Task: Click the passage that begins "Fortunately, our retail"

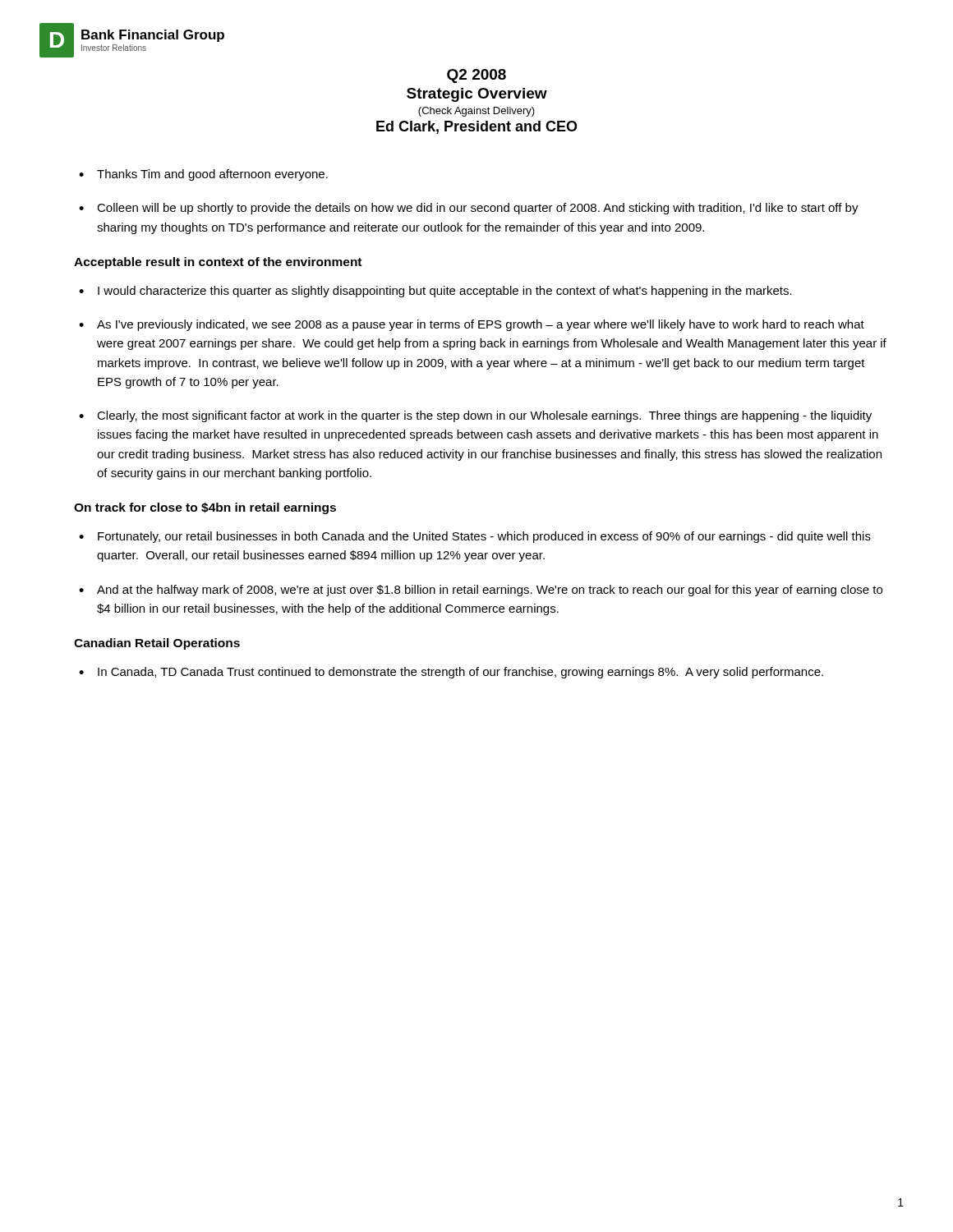Action: click(x=484, y=545)
